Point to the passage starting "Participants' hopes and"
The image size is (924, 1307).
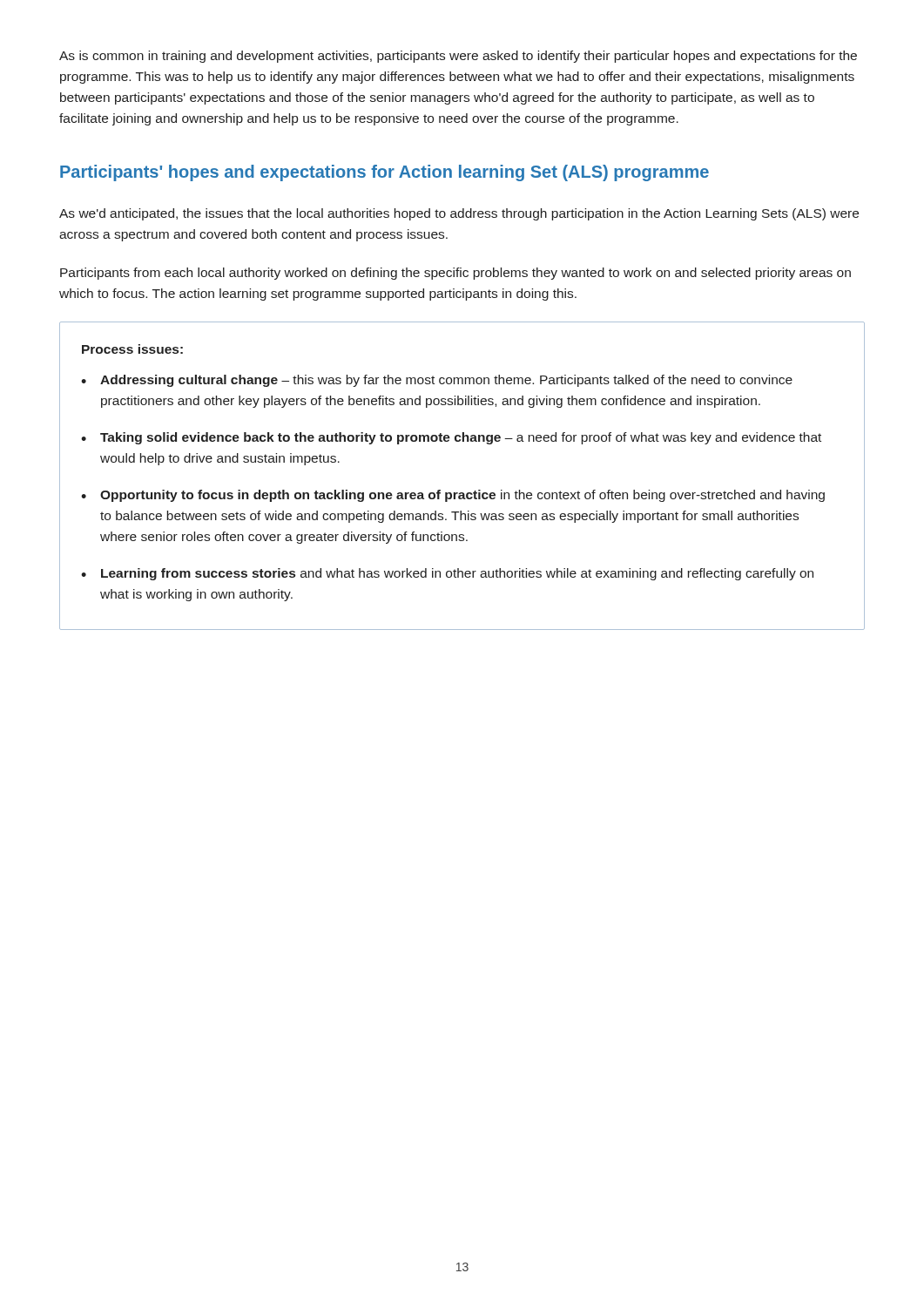[x=384, y=172]
